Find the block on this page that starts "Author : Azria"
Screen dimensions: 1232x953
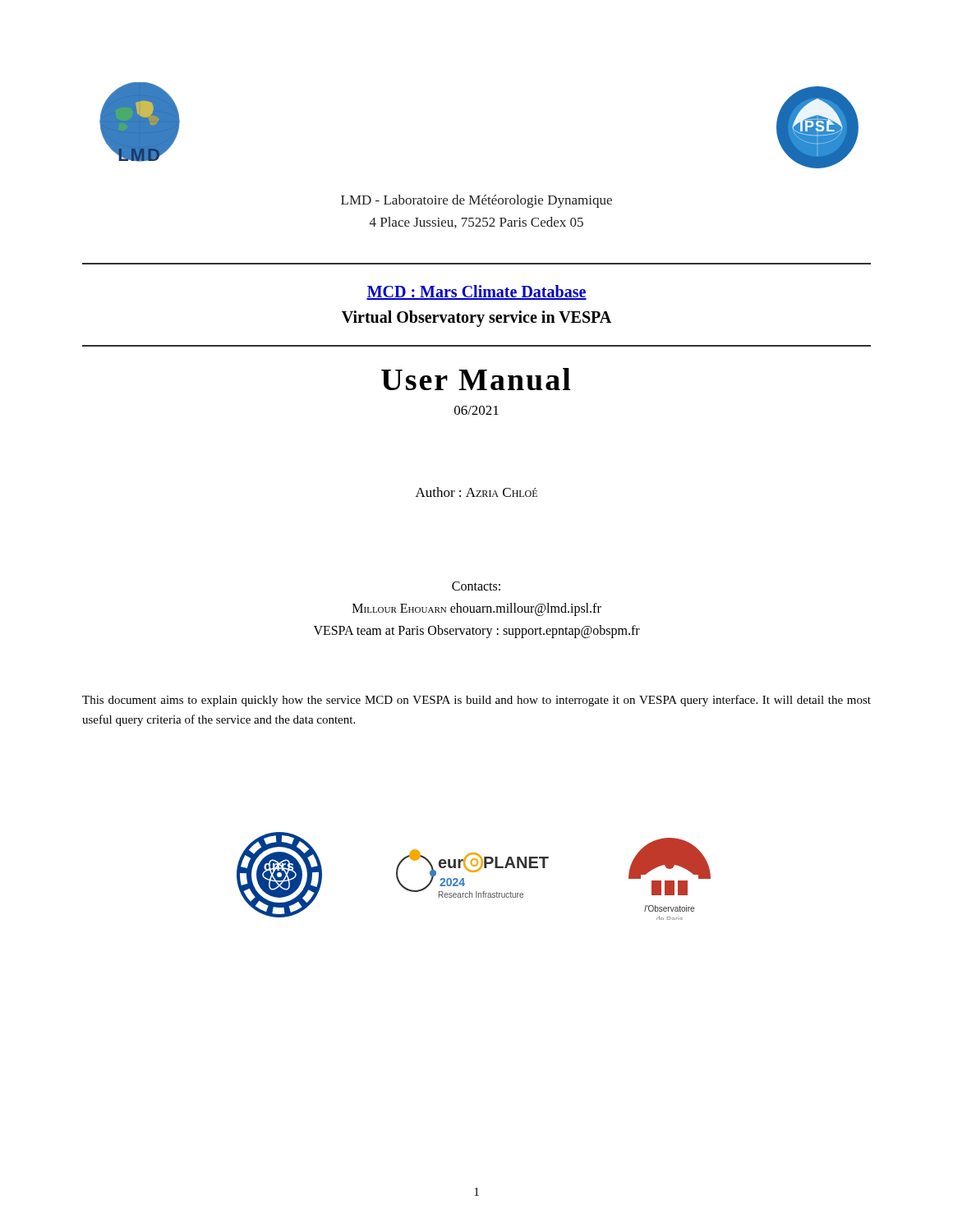(x=476, y=492)
